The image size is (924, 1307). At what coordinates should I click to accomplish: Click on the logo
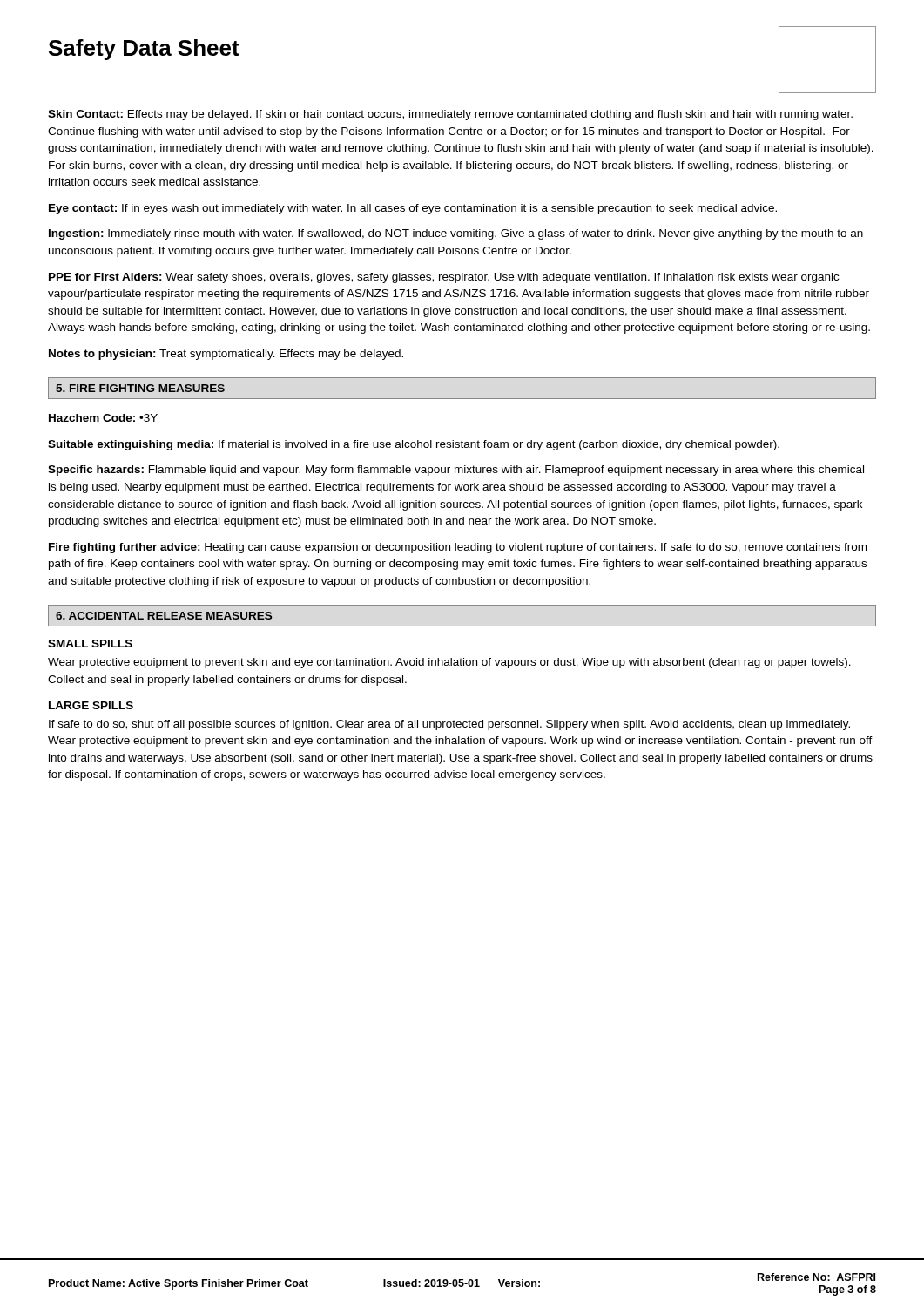point(827,60)
